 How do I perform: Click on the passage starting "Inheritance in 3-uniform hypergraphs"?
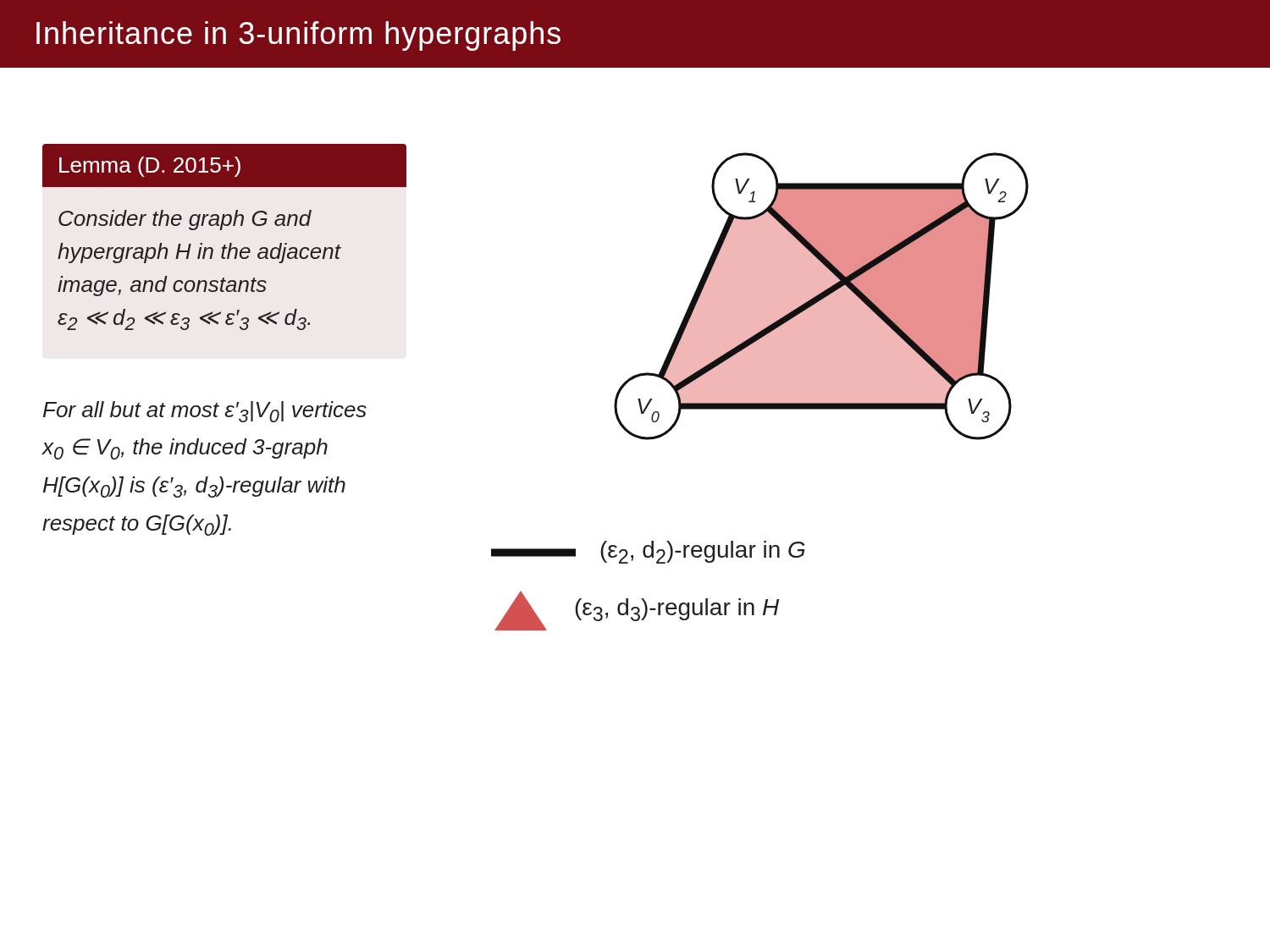[x=298, y=36]
